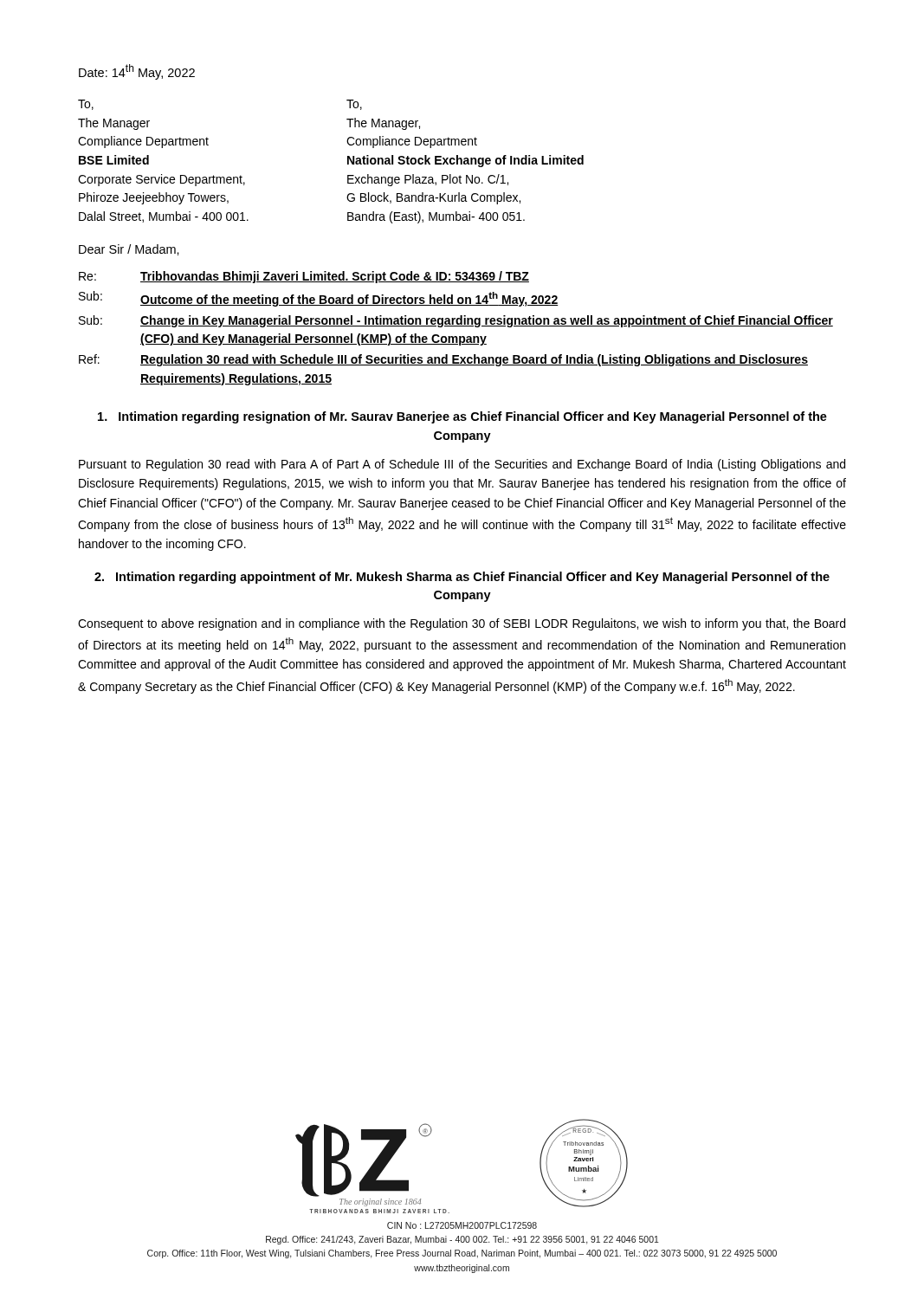Find the element starting "Consequent to above resignation"
This screenshot has width=924, height=1299.
pos(462,655)
